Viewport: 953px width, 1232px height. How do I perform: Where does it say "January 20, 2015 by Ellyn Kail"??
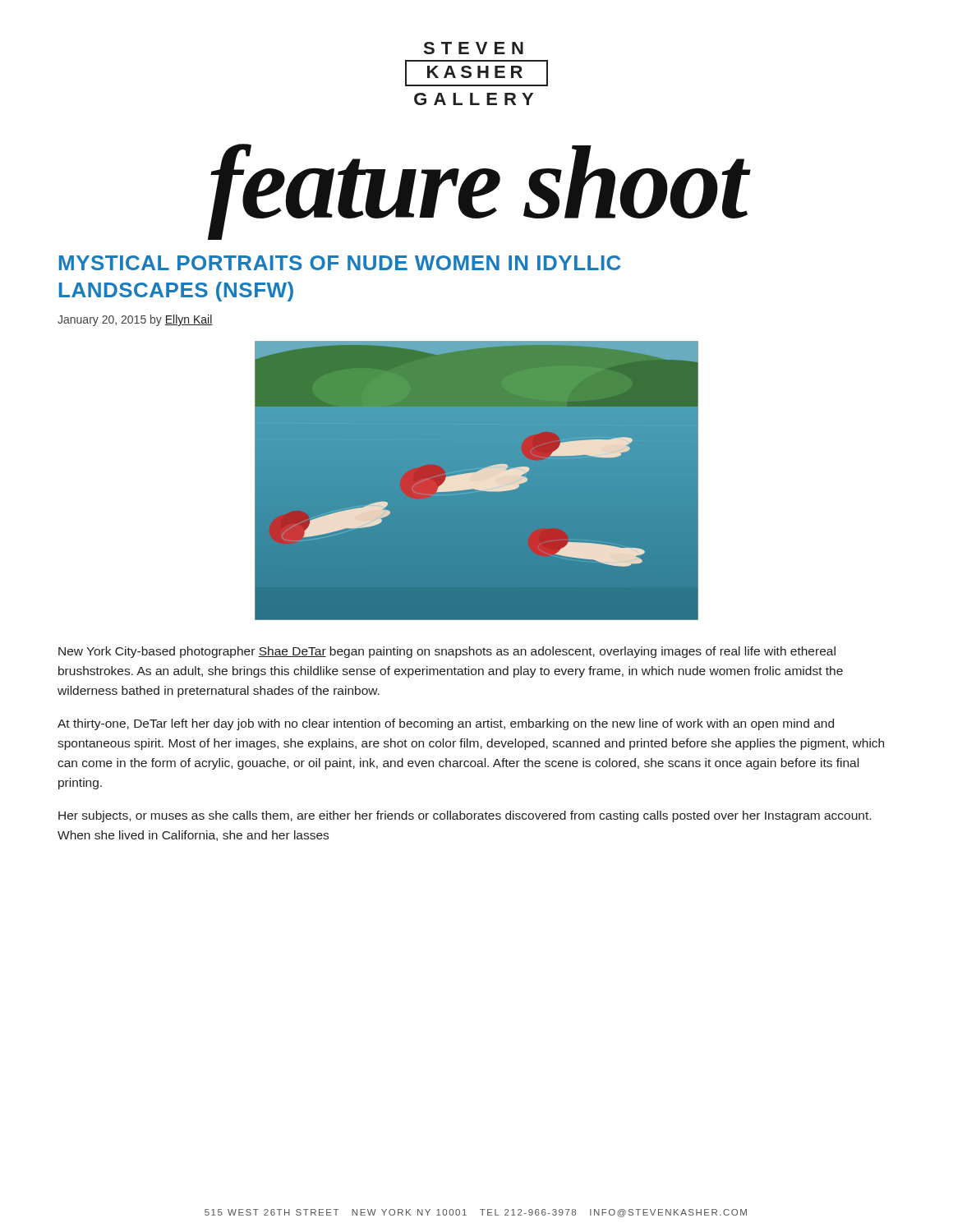[135, 320]
